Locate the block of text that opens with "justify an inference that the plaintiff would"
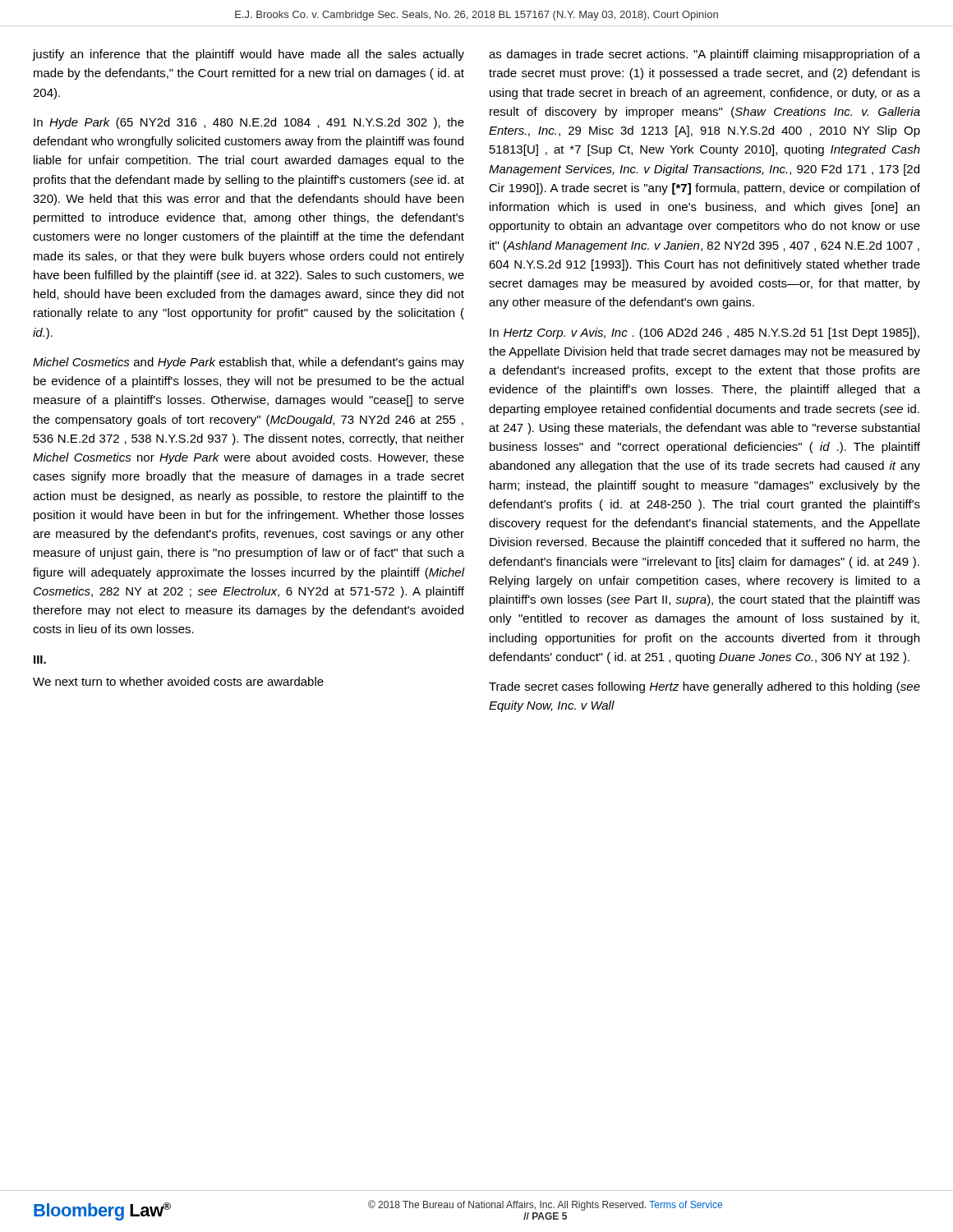Screen dimensions: 1232x953 (x=249, y=73)
